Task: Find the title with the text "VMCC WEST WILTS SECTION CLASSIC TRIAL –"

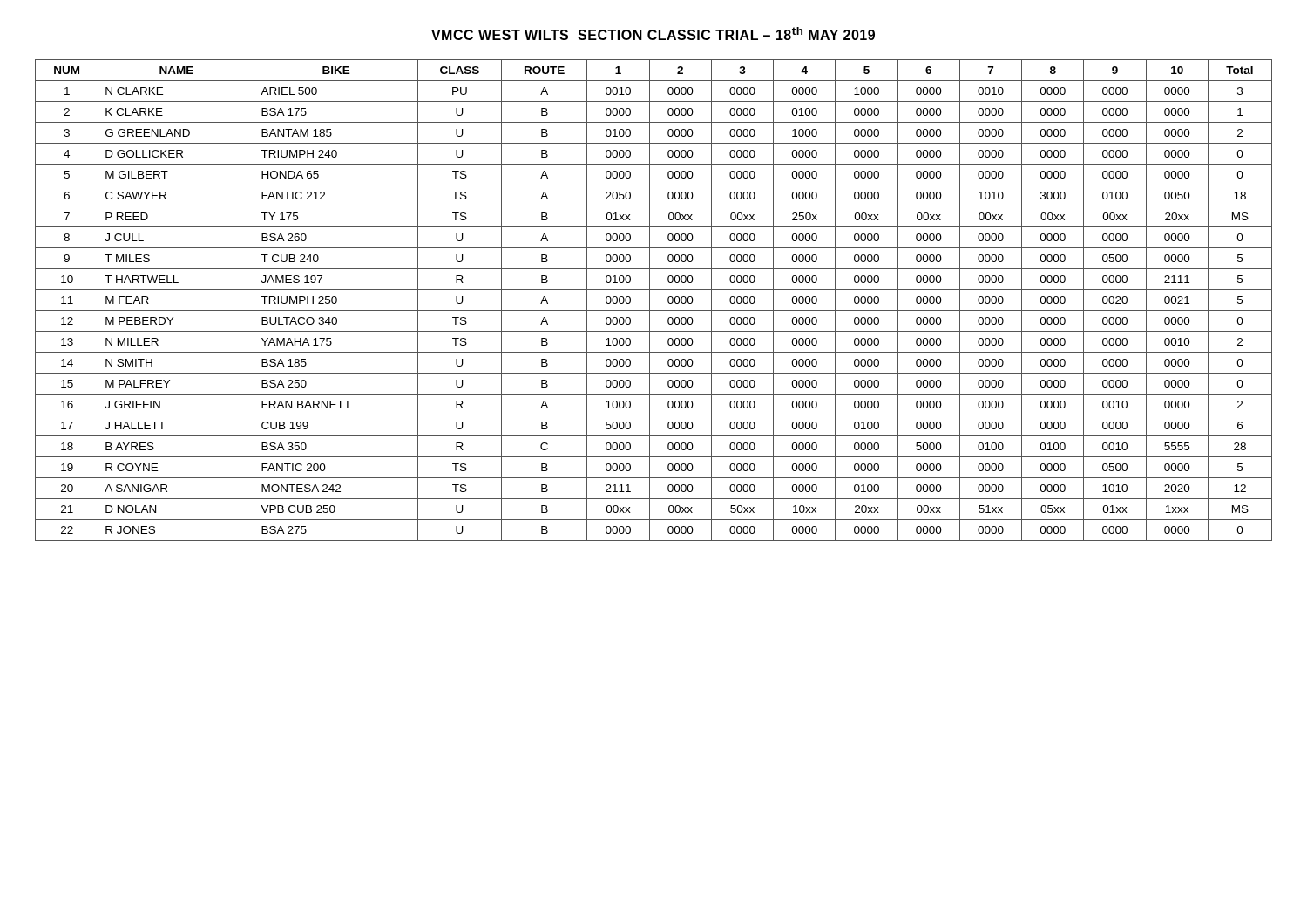Action: pos(654,34)
